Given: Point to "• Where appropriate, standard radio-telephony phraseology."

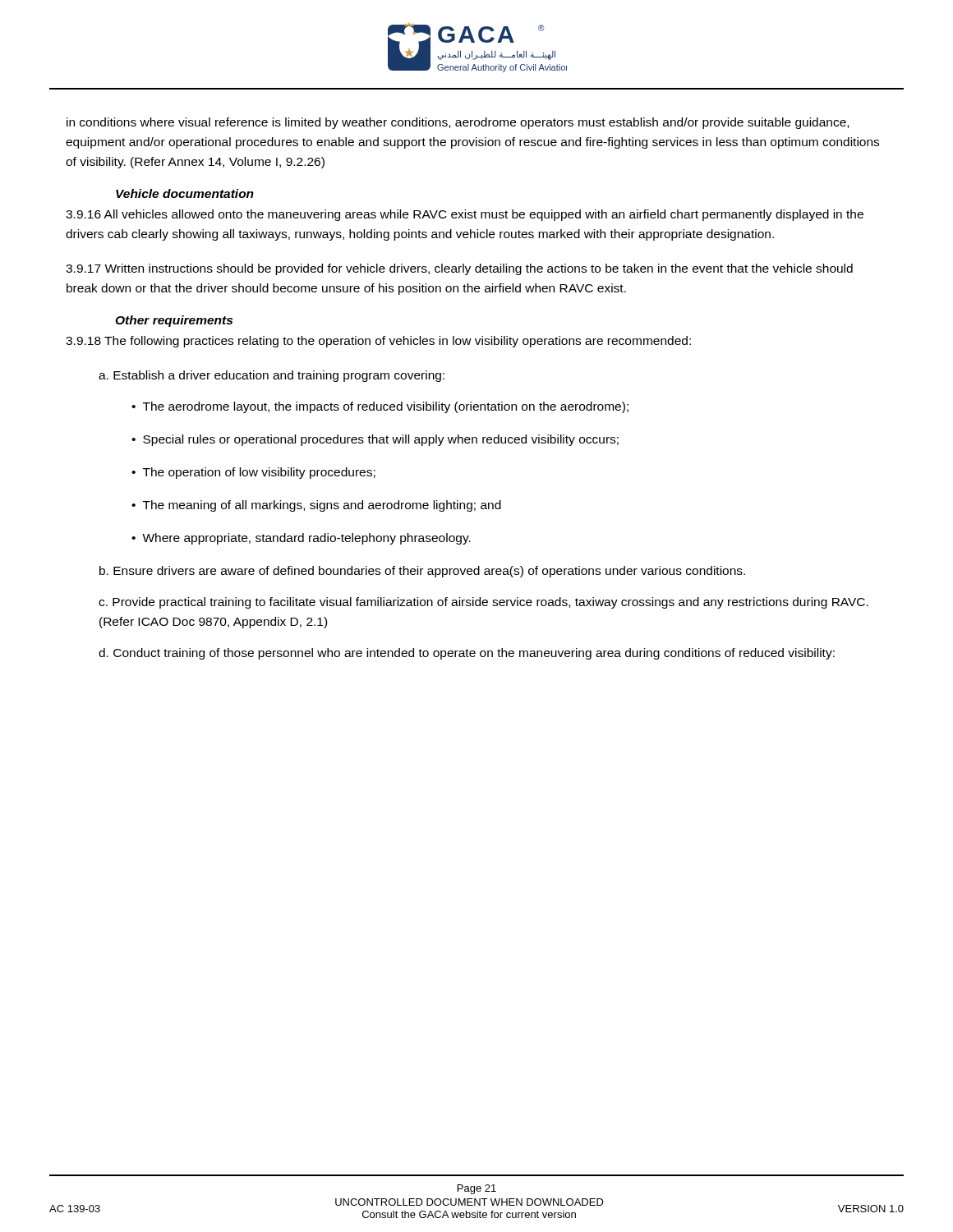Looking at the screenshot, I should [x=301, y=538].
